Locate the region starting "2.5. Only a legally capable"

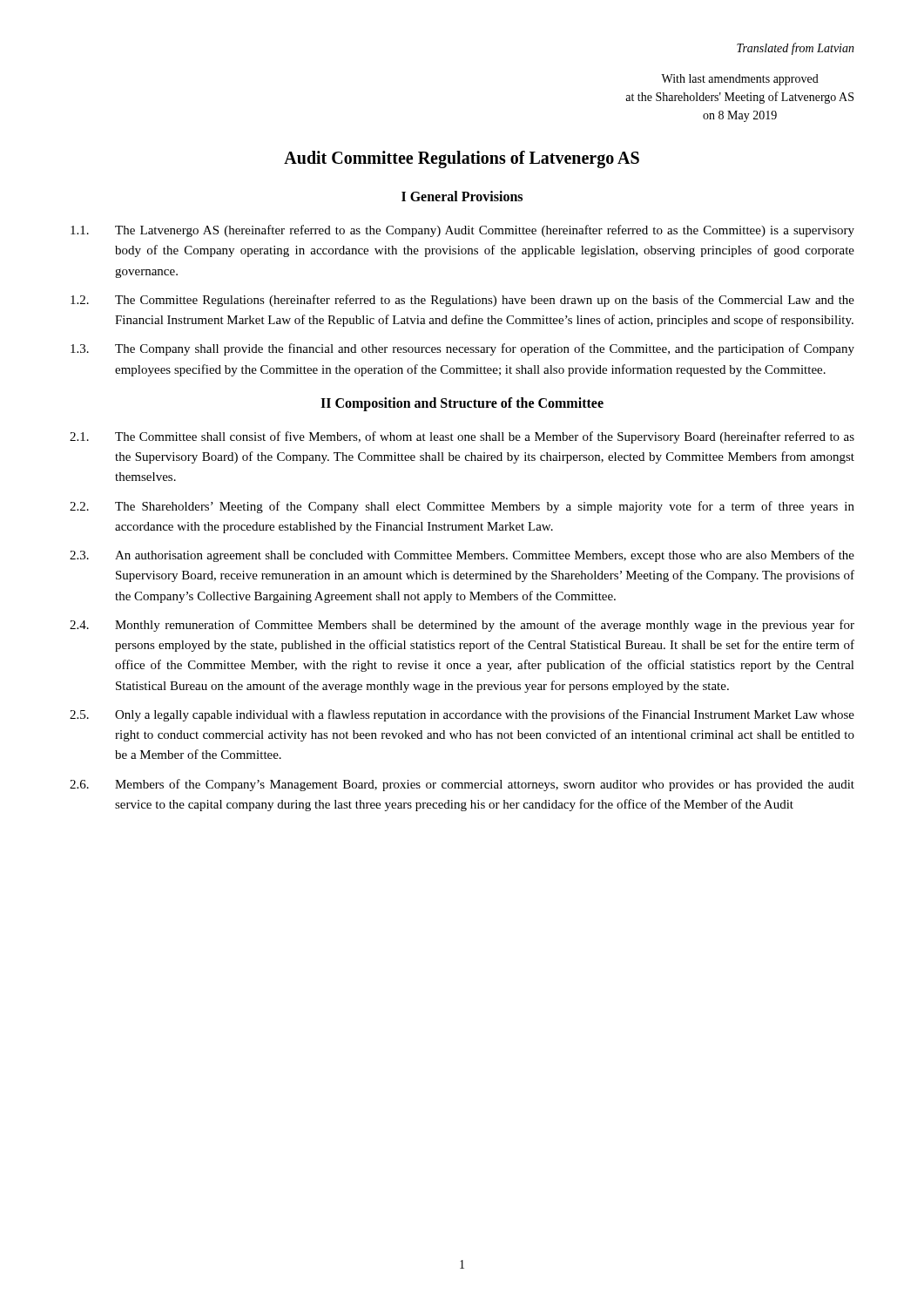pyautogui.click(x=462, y=735)
